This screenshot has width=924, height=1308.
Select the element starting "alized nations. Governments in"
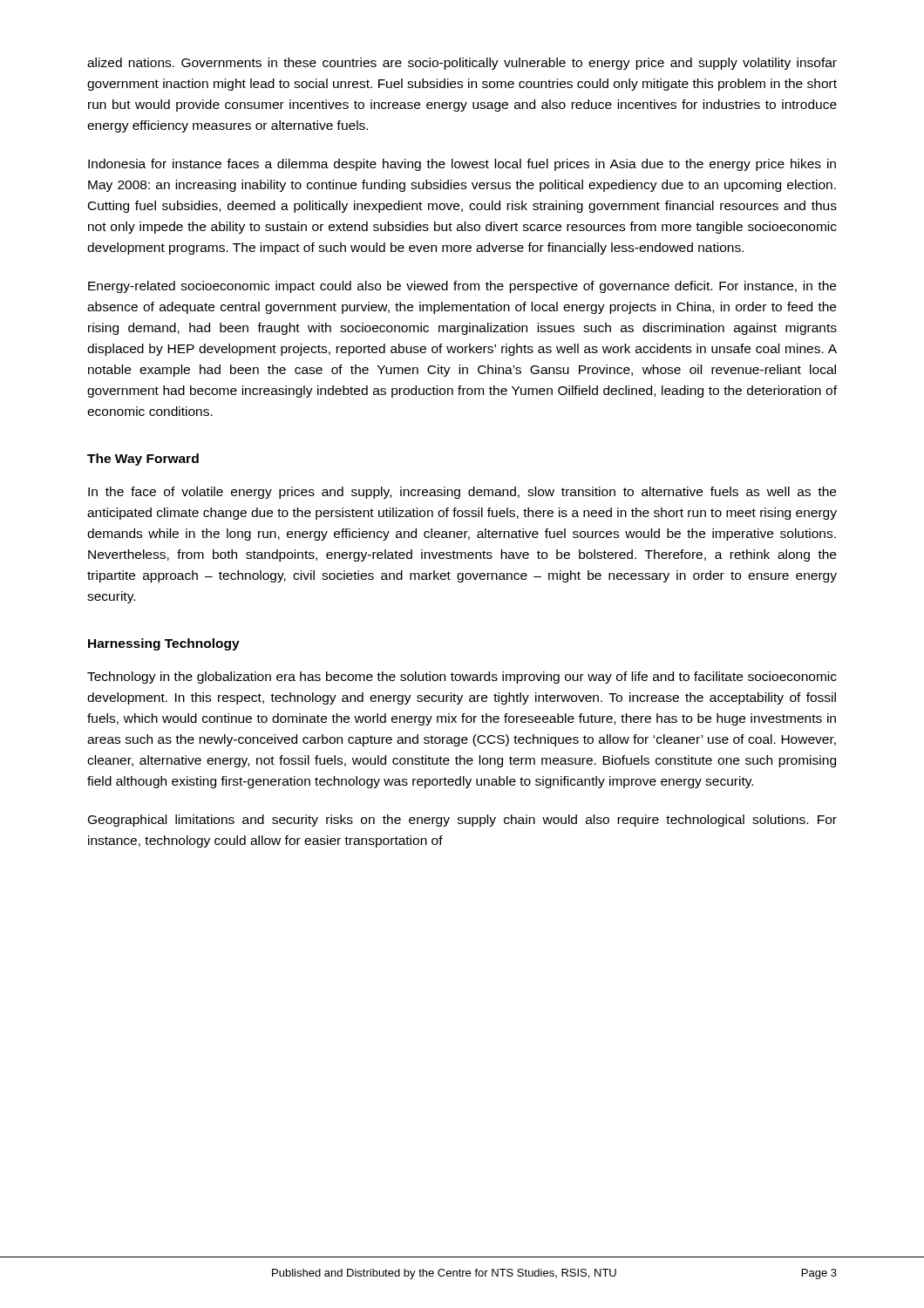click(x=462, y=94)
